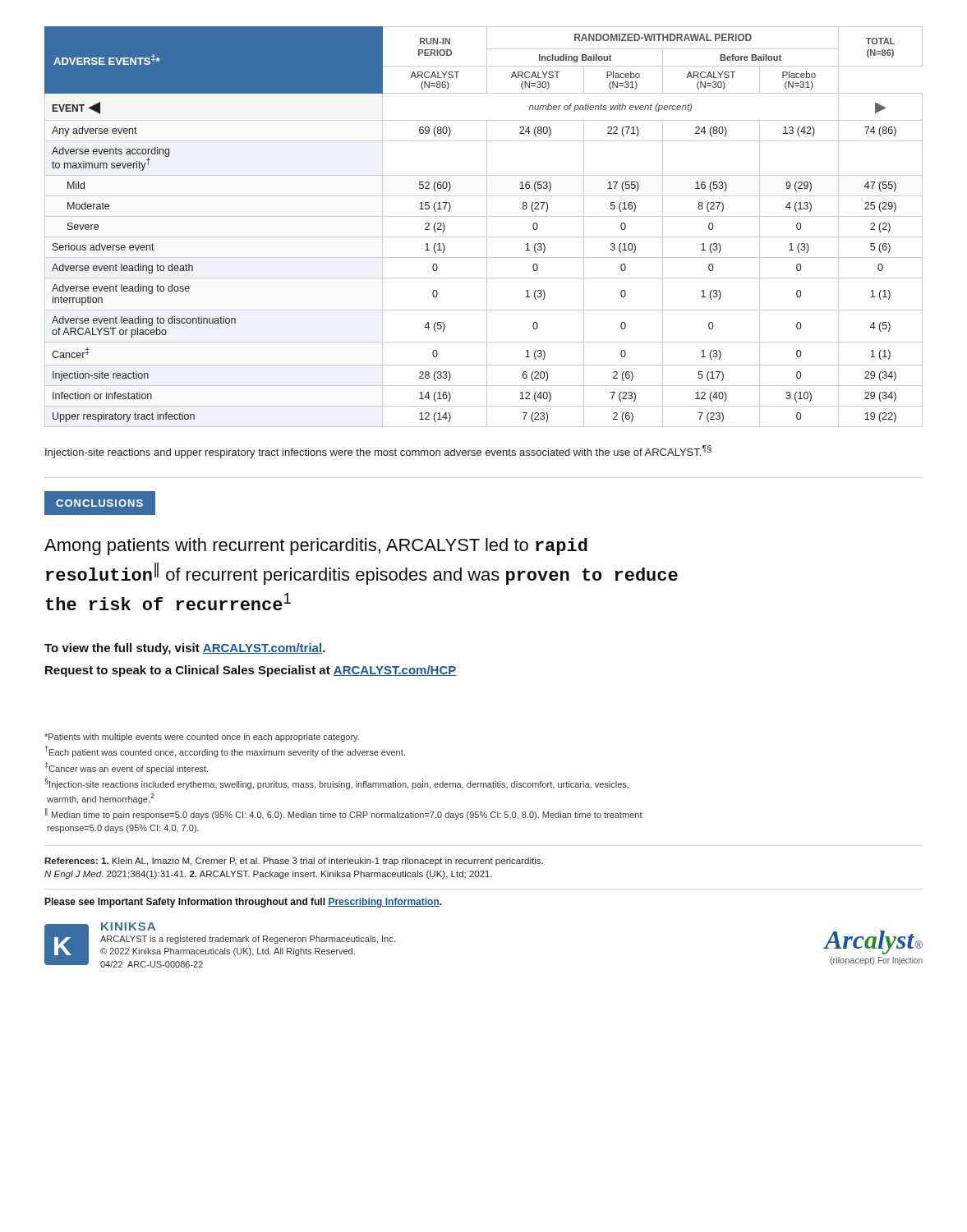The height and width of the screenshot is (1232, 967).
Task: Select the table that reads "22 (71)"
Action: tap(484, 227)
